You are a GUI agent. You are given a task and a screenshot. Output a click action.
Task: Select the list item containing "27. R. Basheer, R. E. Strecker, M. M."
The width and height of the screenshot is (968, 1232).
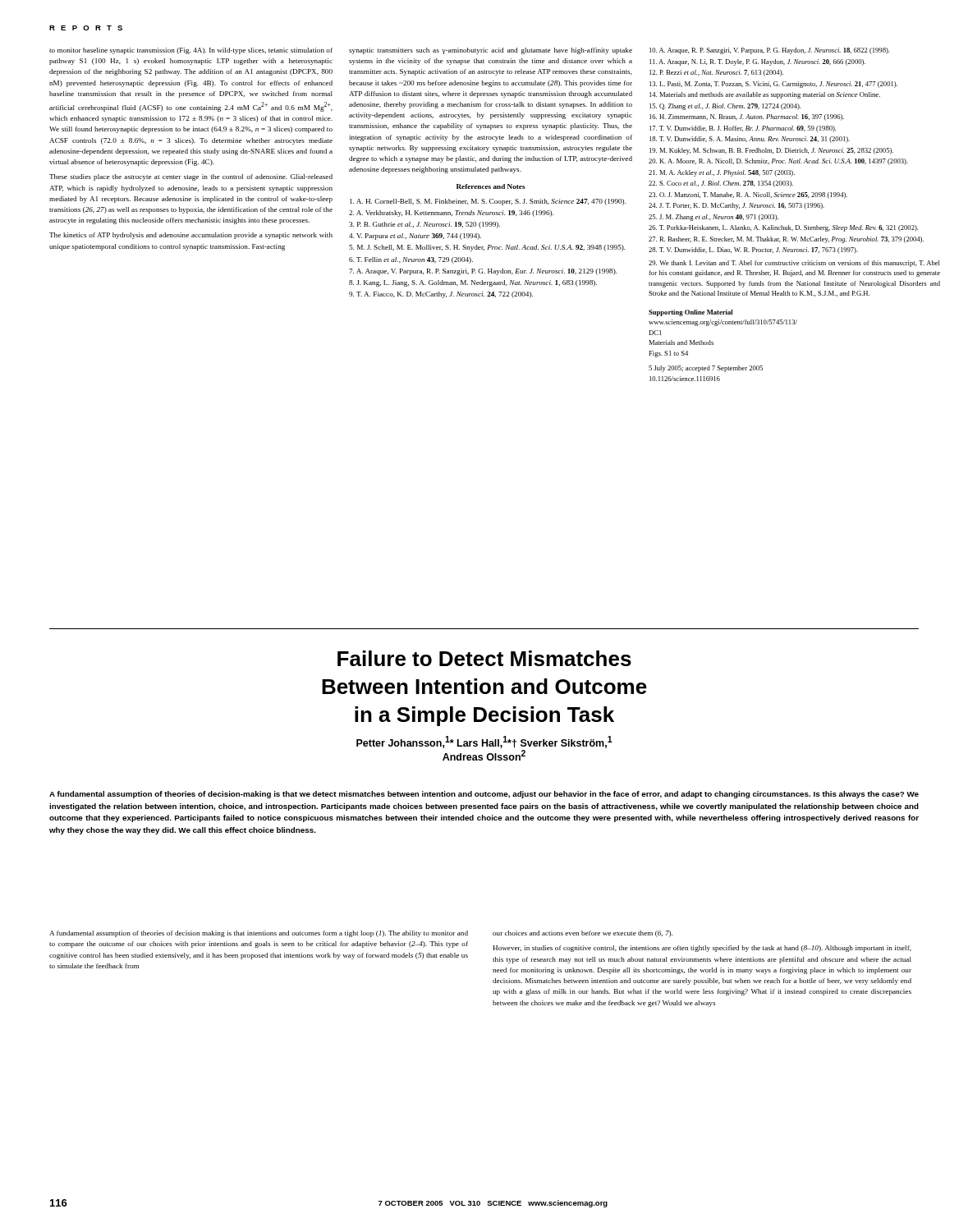pyautogui.click(x=786, y=239)
